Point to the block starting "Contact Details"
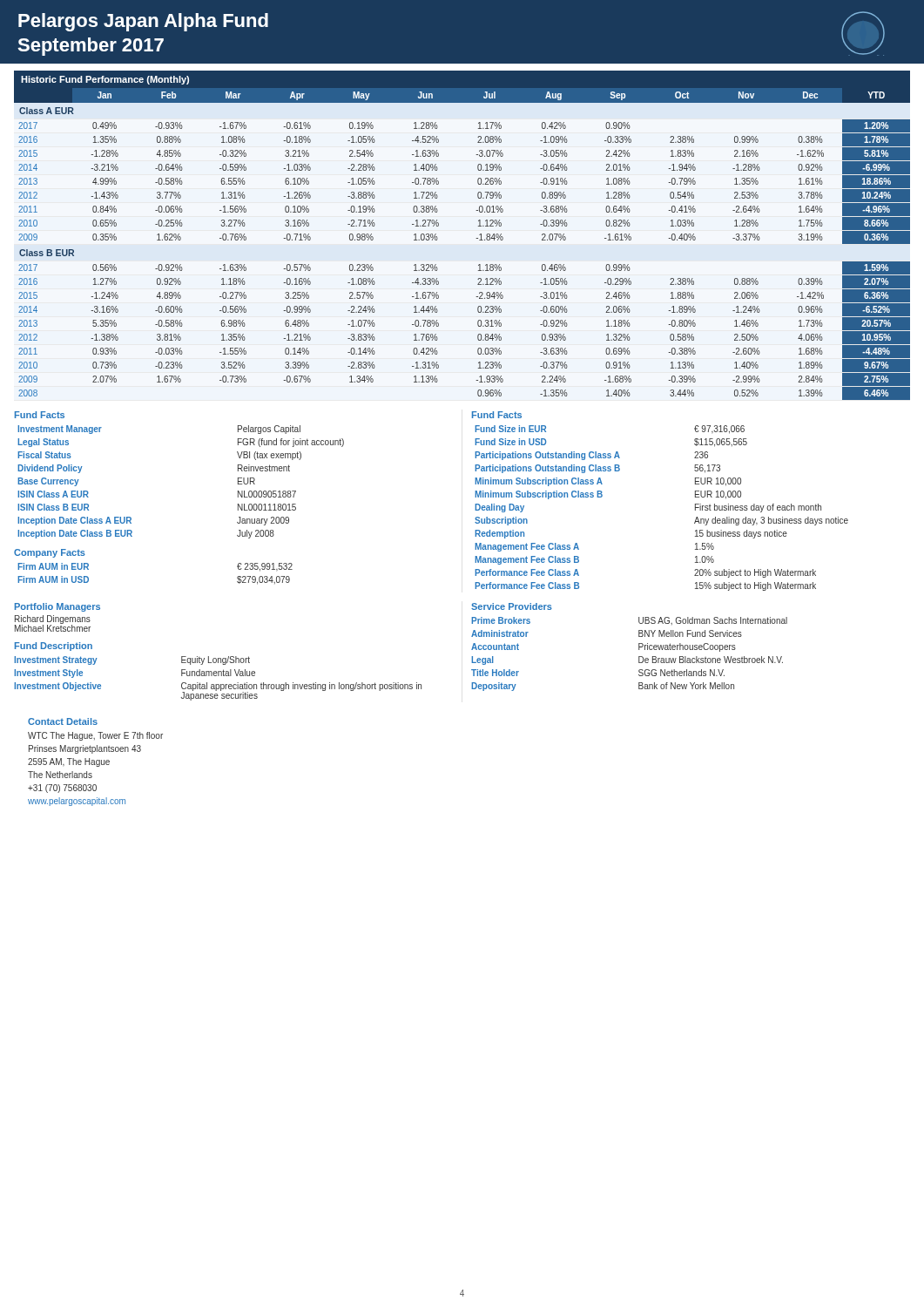This screenshot has width=924, height=1307. point(63,721)
